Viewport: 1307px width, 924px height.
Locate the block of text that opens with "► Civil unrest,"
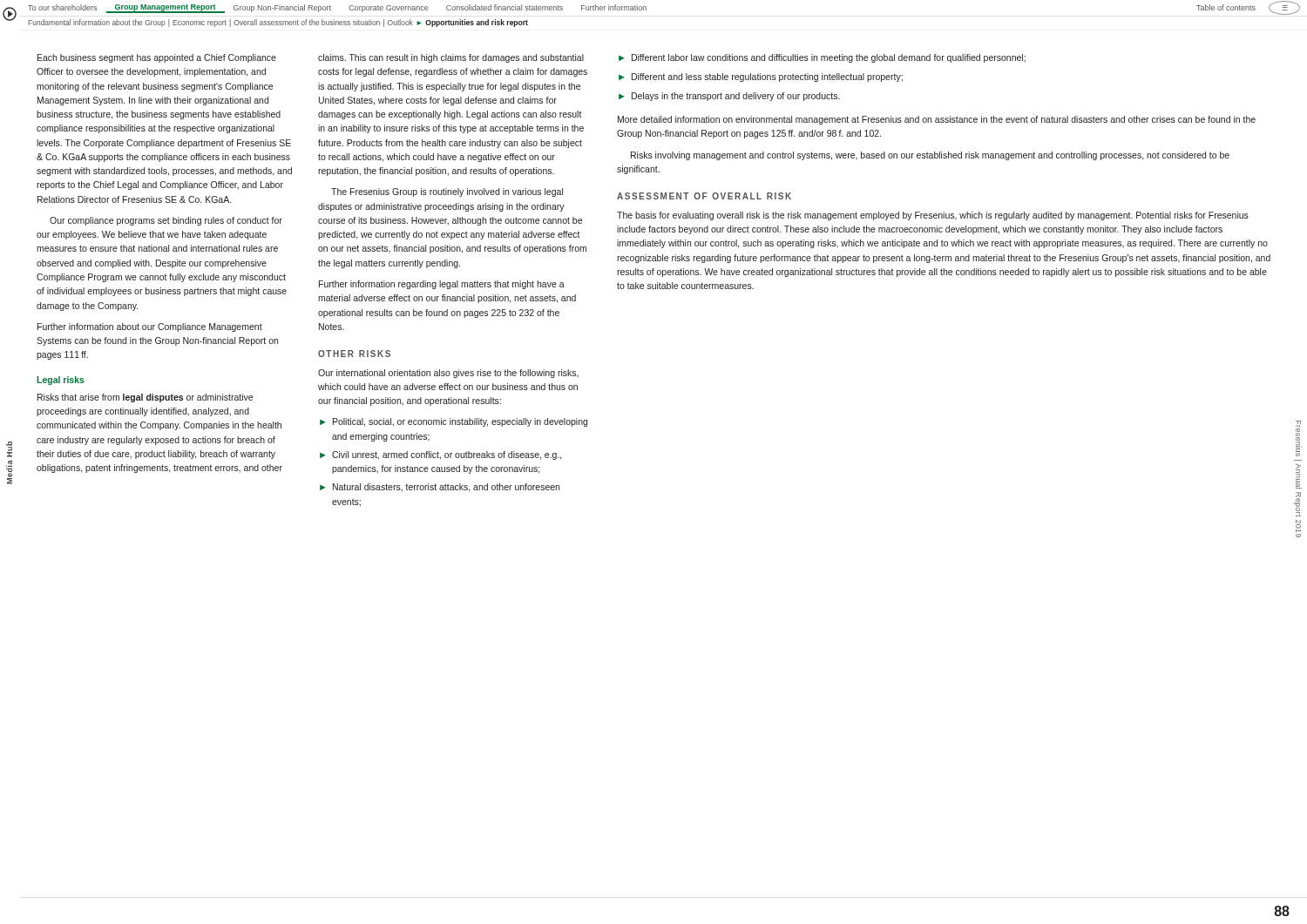tap(453, 462)
